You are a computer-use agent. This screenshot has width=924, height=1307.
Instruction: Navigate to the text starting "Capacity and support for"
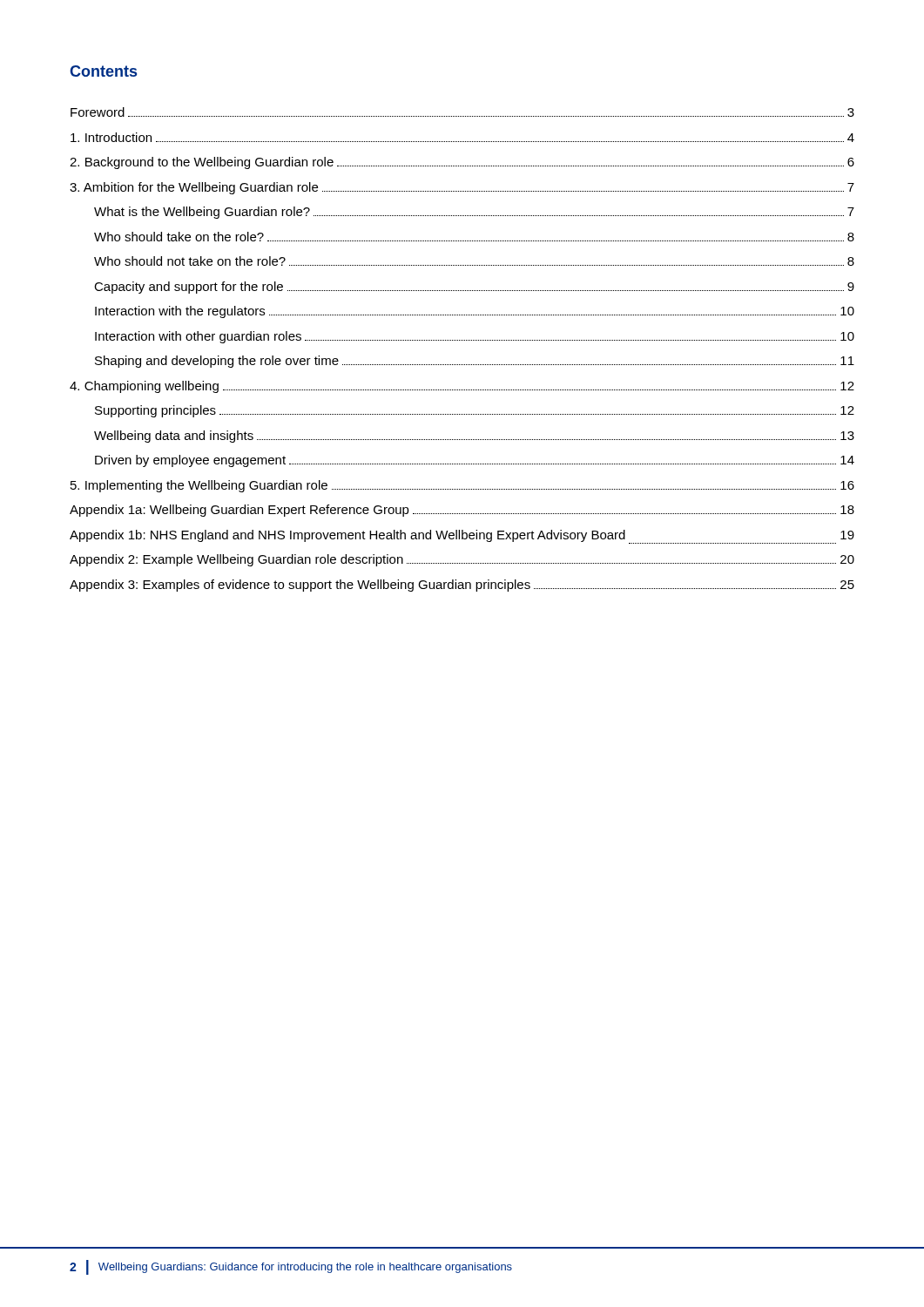pos(474,286)
